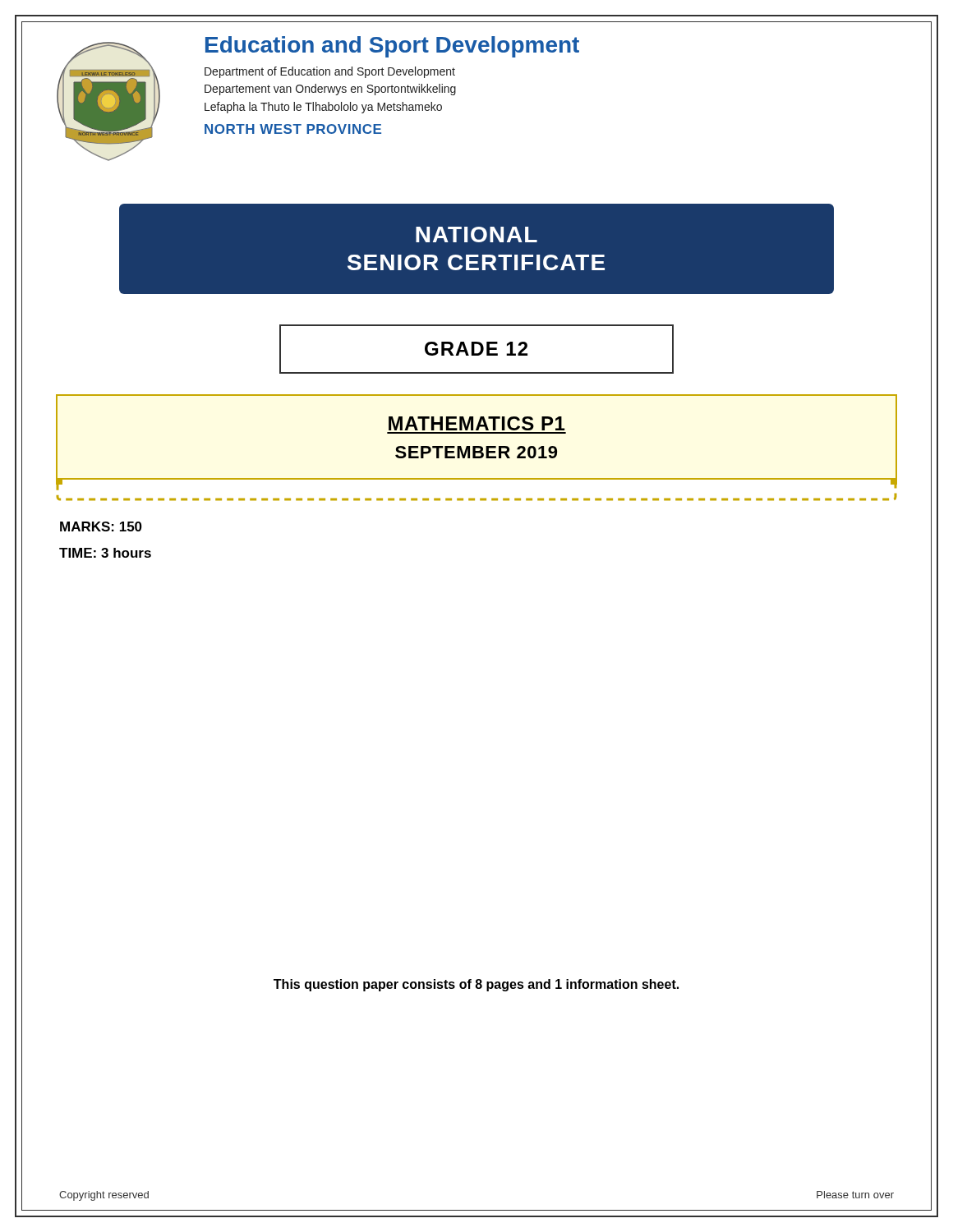The height and width of the screenshot is (1232, 953).
Task: Click where it says "TIME: 3 hours"
Action: click(x=105, y=553)
